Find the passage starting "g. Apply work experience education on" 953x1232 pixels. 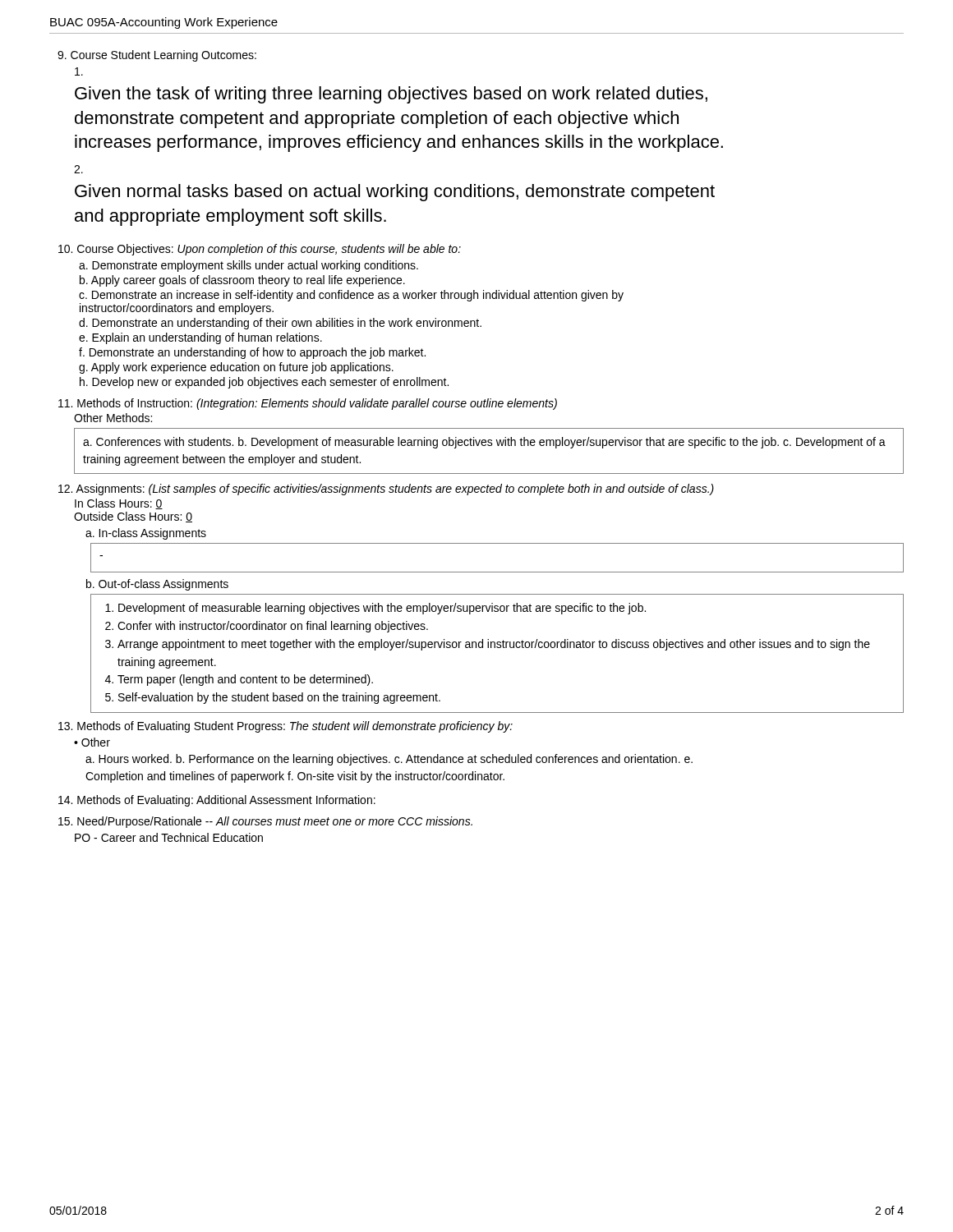(236, 368)
